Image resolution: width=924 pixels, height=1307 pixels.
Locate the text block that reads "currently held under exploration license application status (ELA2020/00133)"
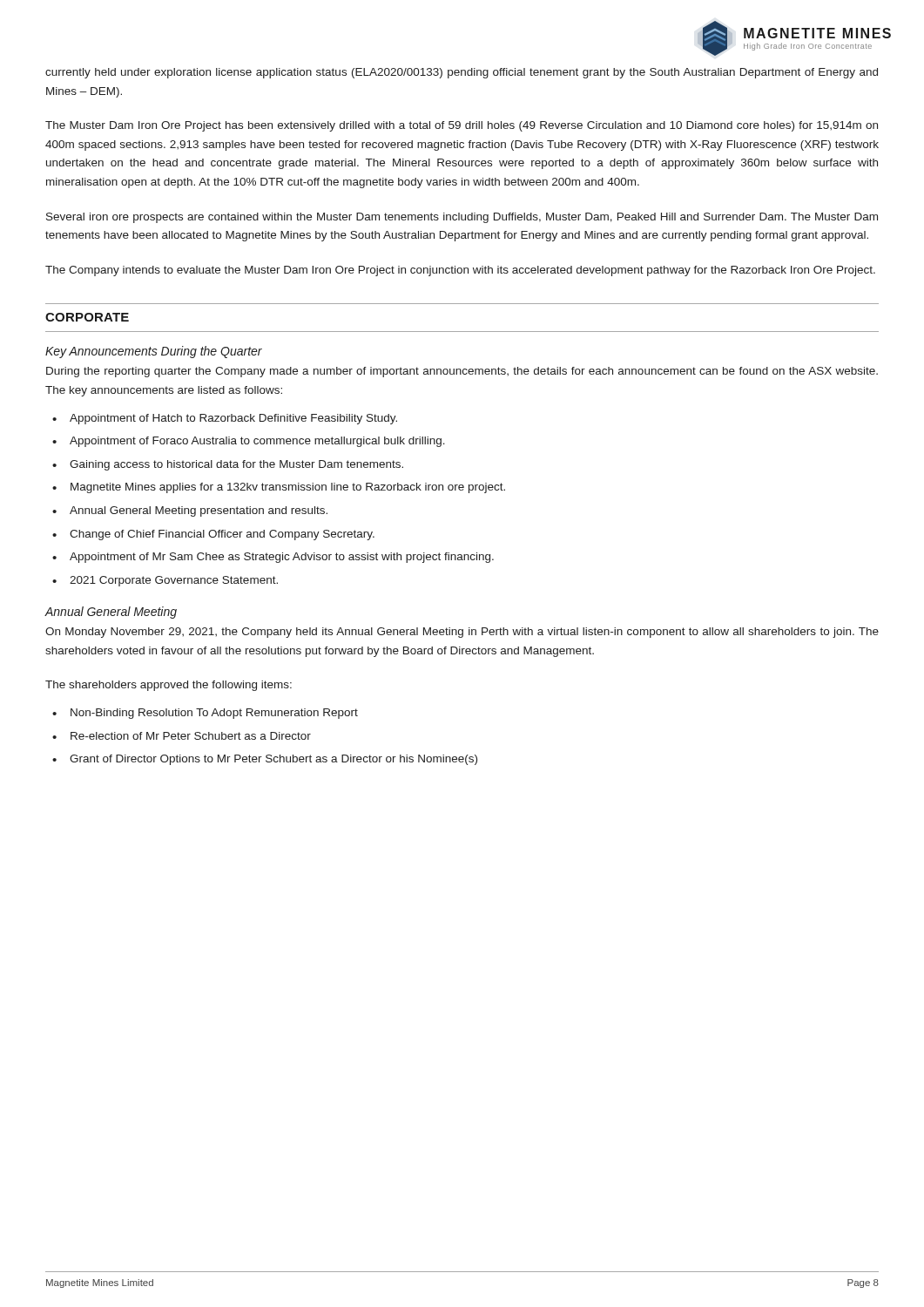pos(462,81)
